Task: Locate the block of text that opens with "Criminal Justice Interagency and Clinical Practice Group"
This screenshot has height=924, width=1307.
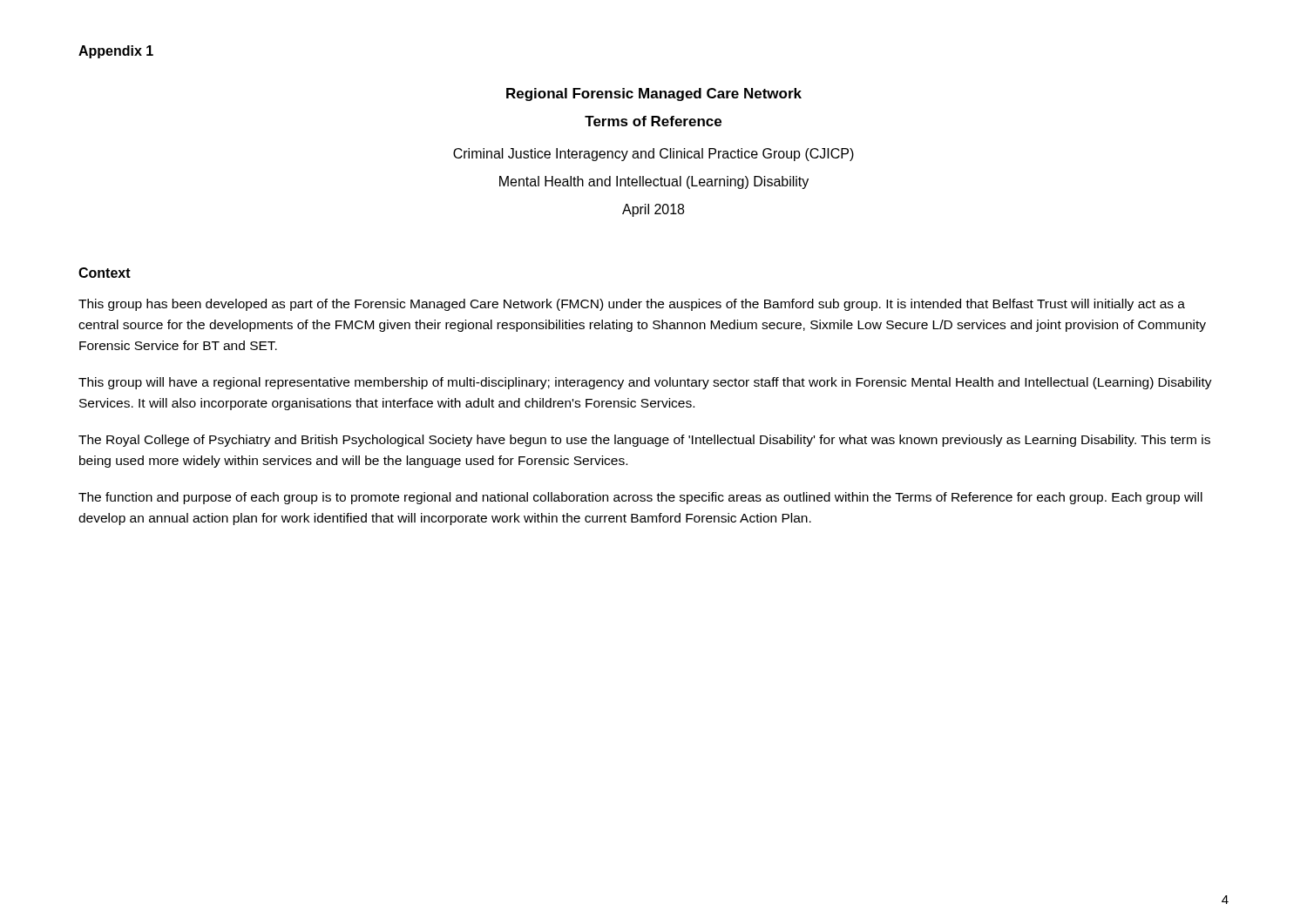Action: (x=654, y=154)
